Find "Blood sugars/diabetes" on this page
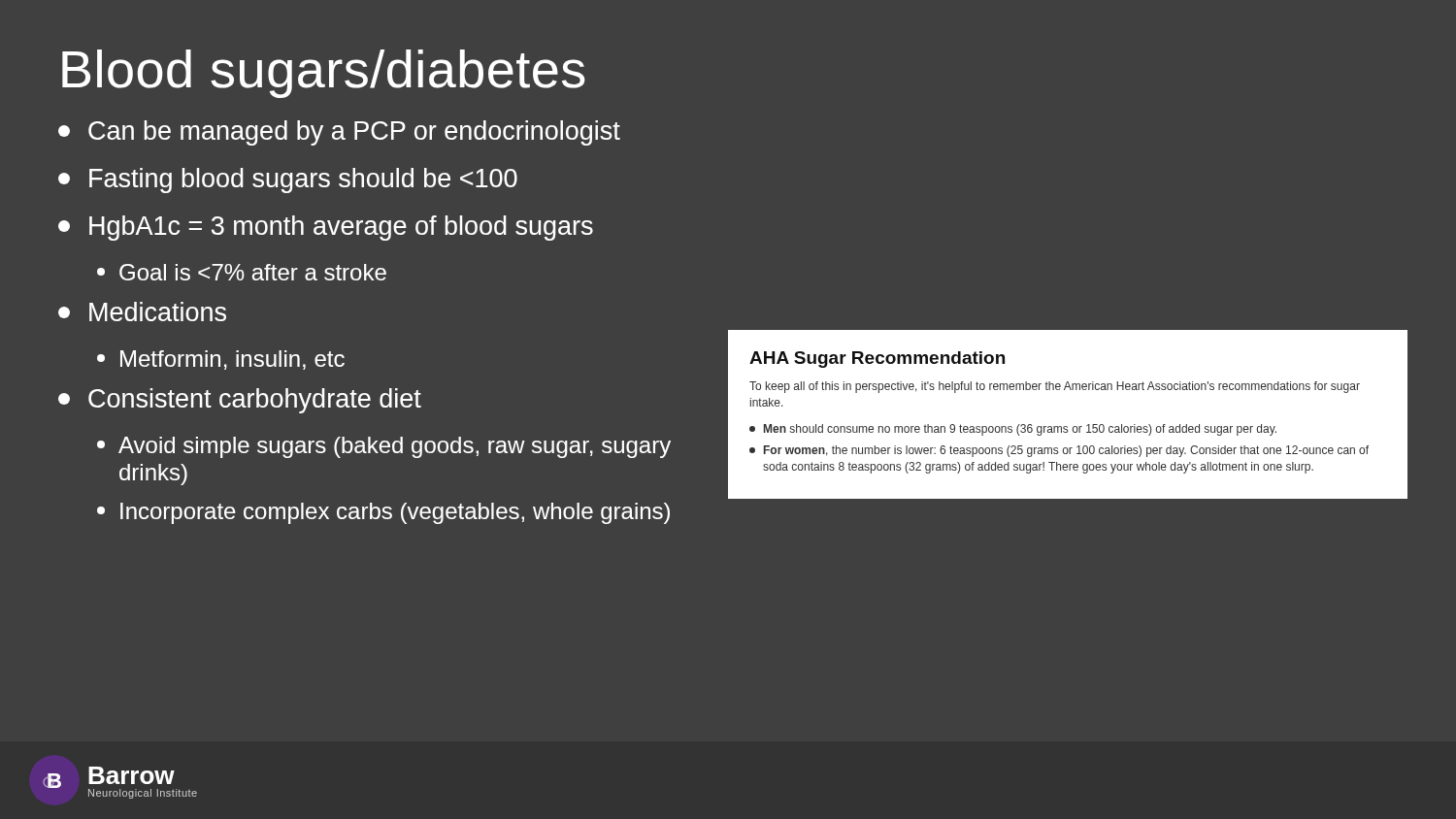Image resolution: width=1456 pixels, height=819 pixels. pos(323,74)
